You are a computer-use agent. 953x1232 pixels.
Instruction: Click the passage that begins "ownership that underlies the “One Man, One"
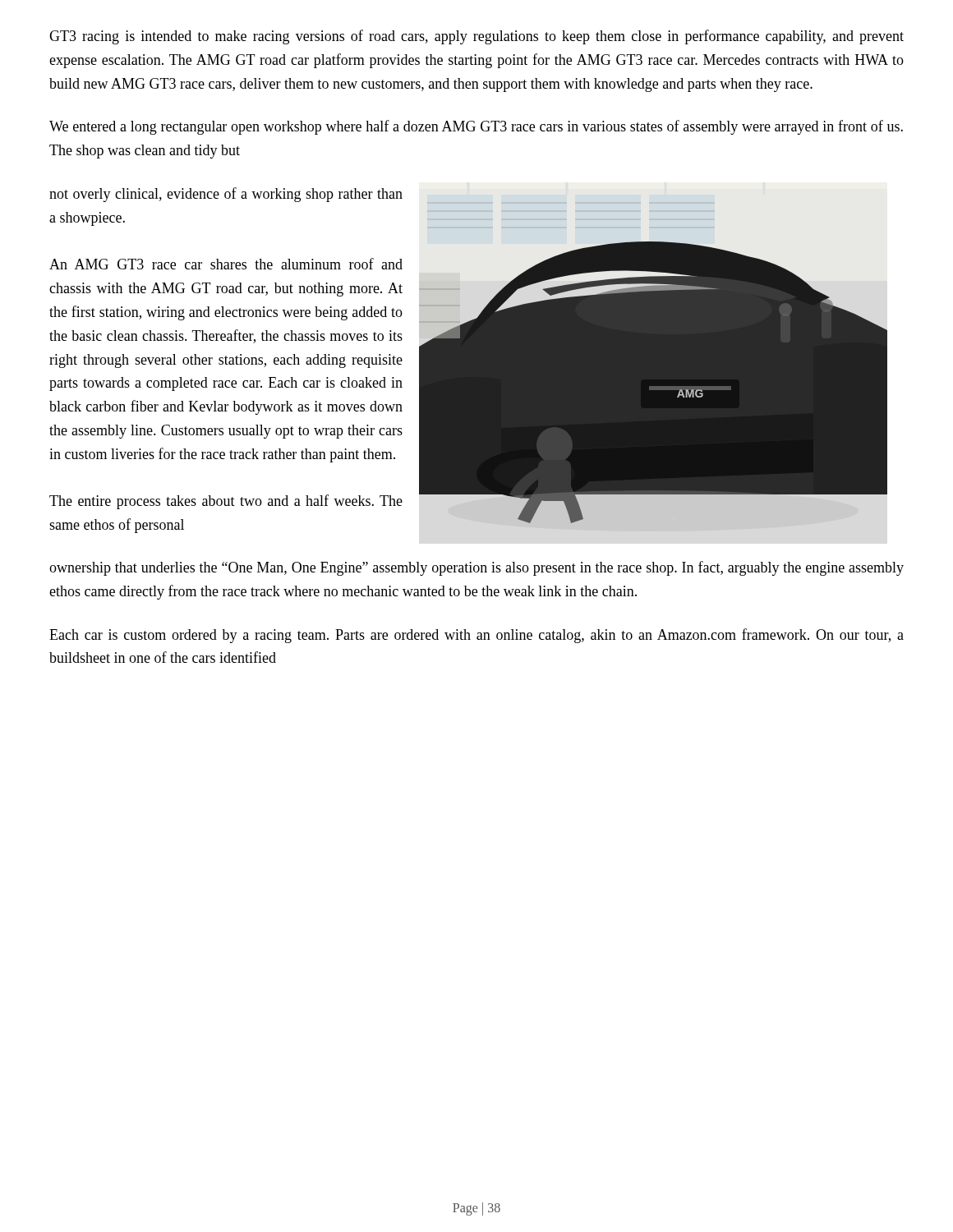coord(476,579)
